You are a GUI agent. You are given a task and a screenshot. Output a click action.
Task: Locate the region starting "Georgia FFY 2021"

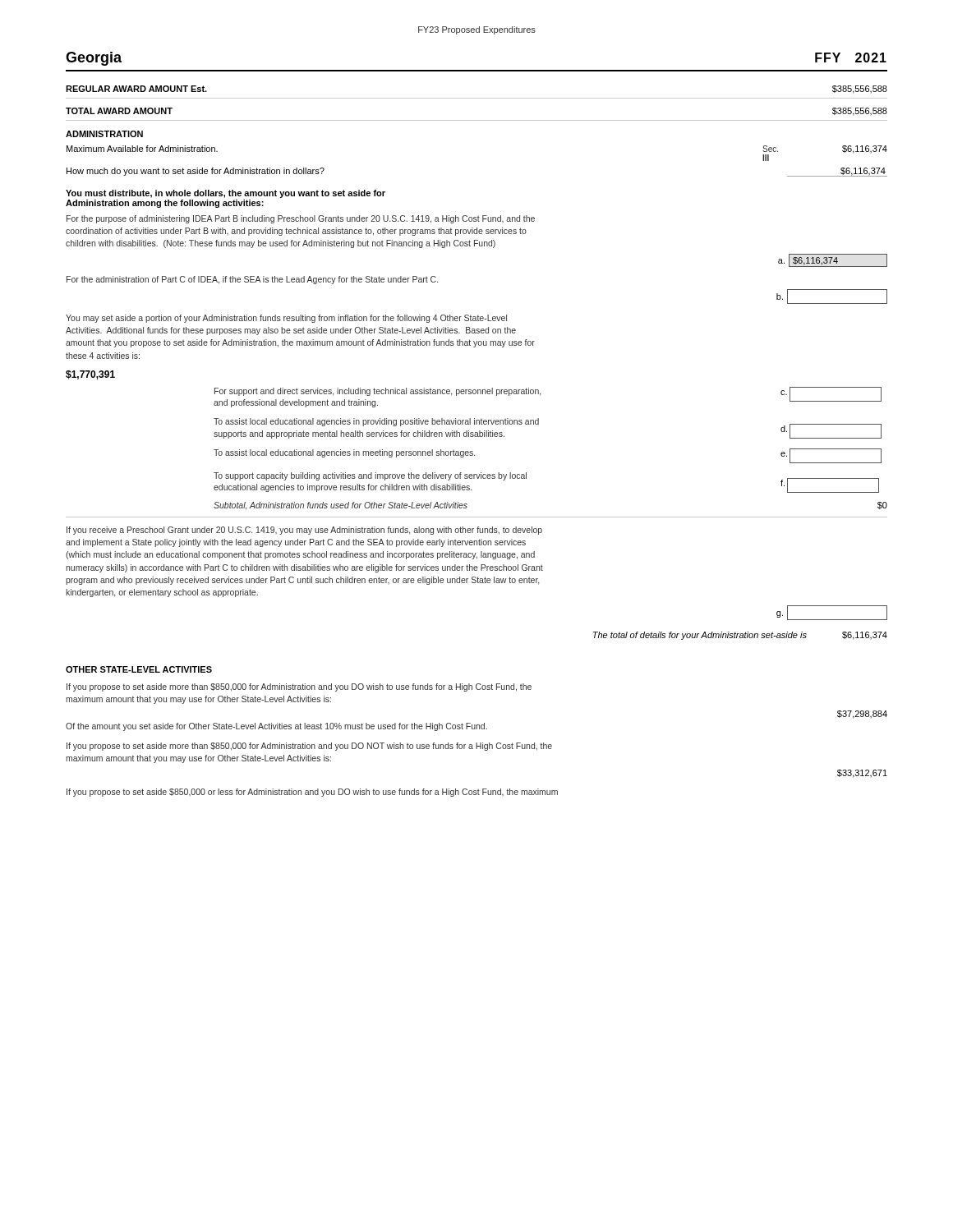point(476,58)
